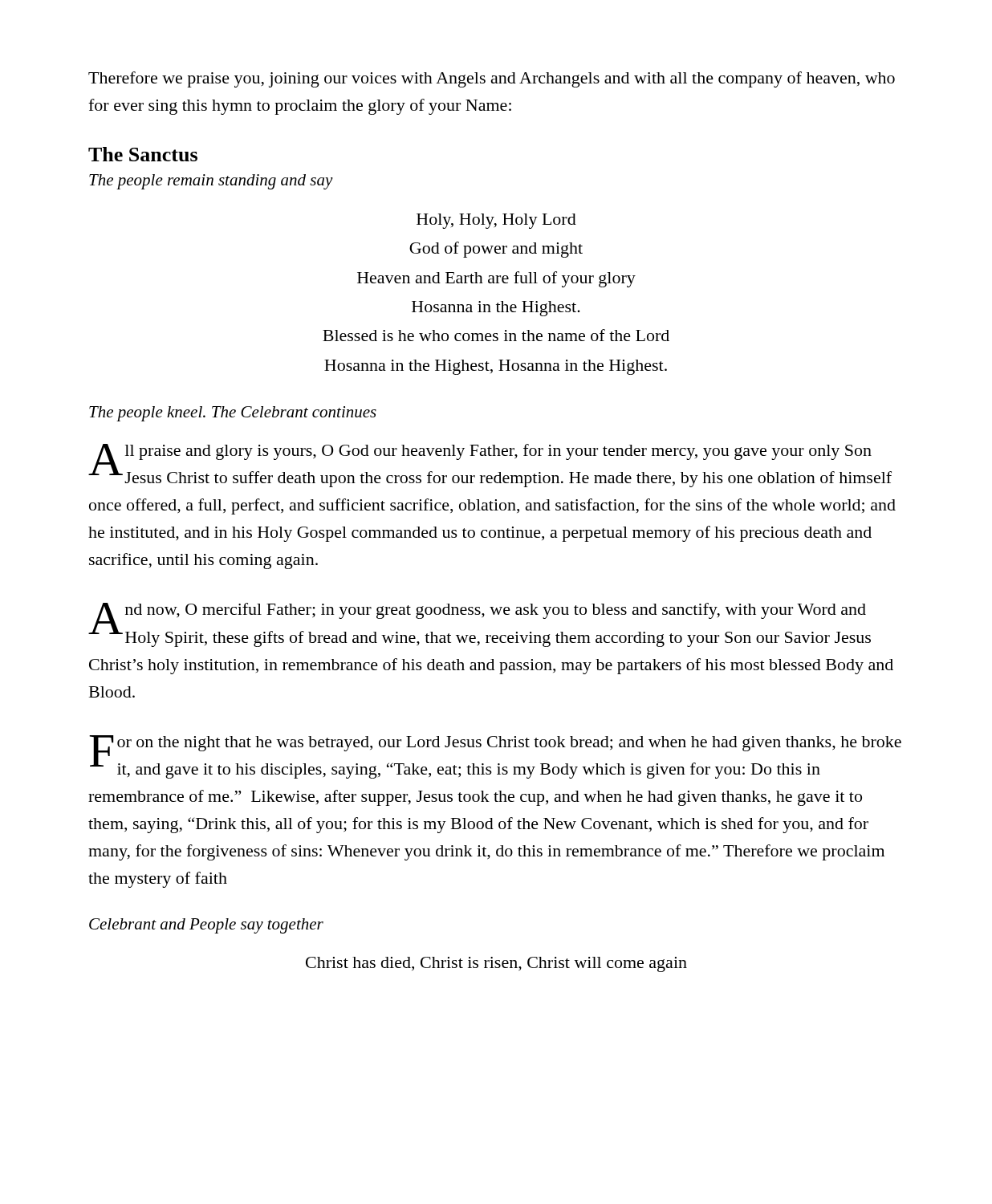This screenshot has height=1204, width=992.
Task: Select the text starting "Christ has died, Christ is risen, Christ"
Action: (496, 962)
